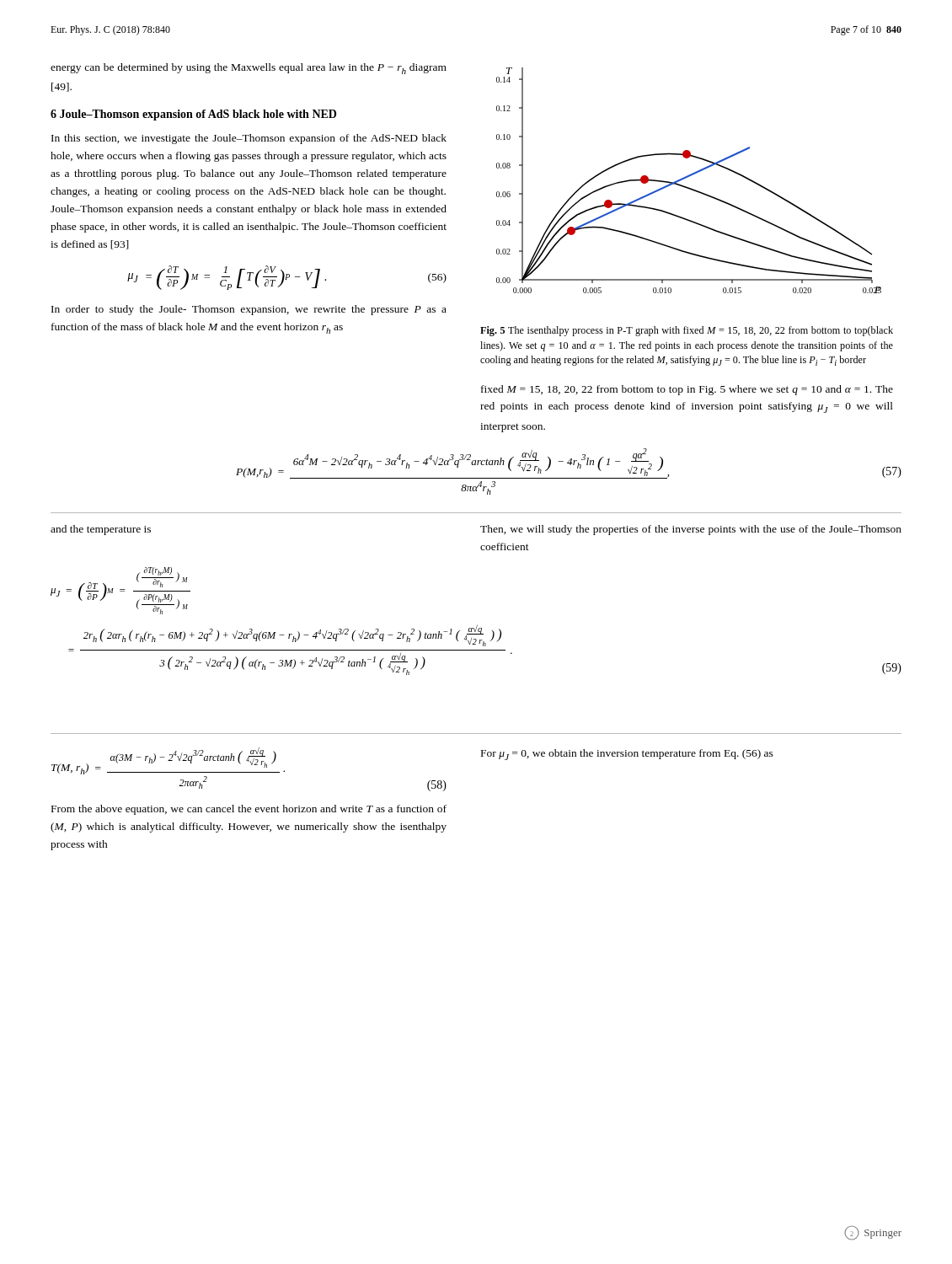Image resolution: width=952 pixels, height=1264 pixels.
Task: Locate the continuous plot
Action: point(687,190)
